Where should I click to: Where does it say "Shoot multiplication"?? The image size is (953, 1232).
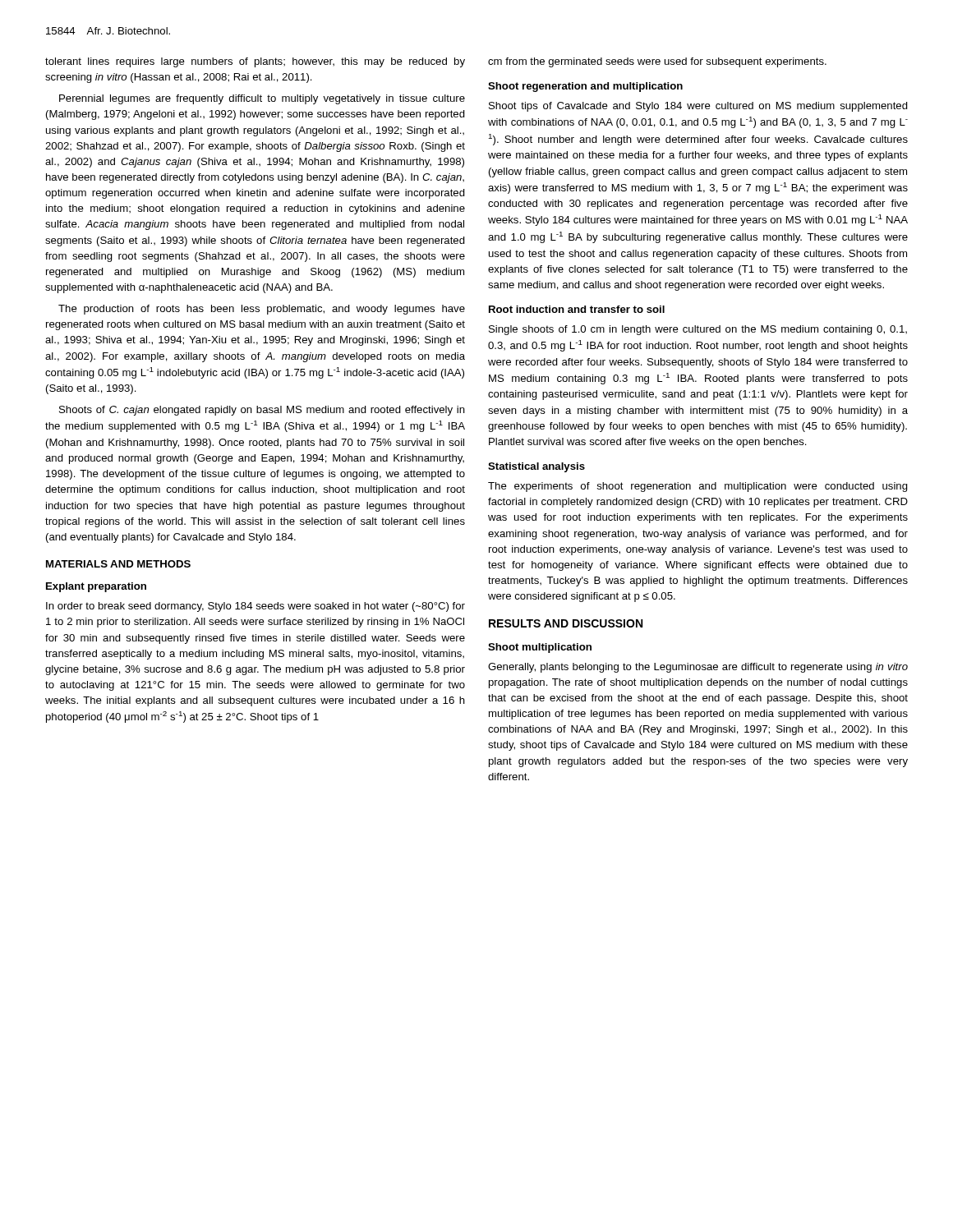(x=540, y=646)
